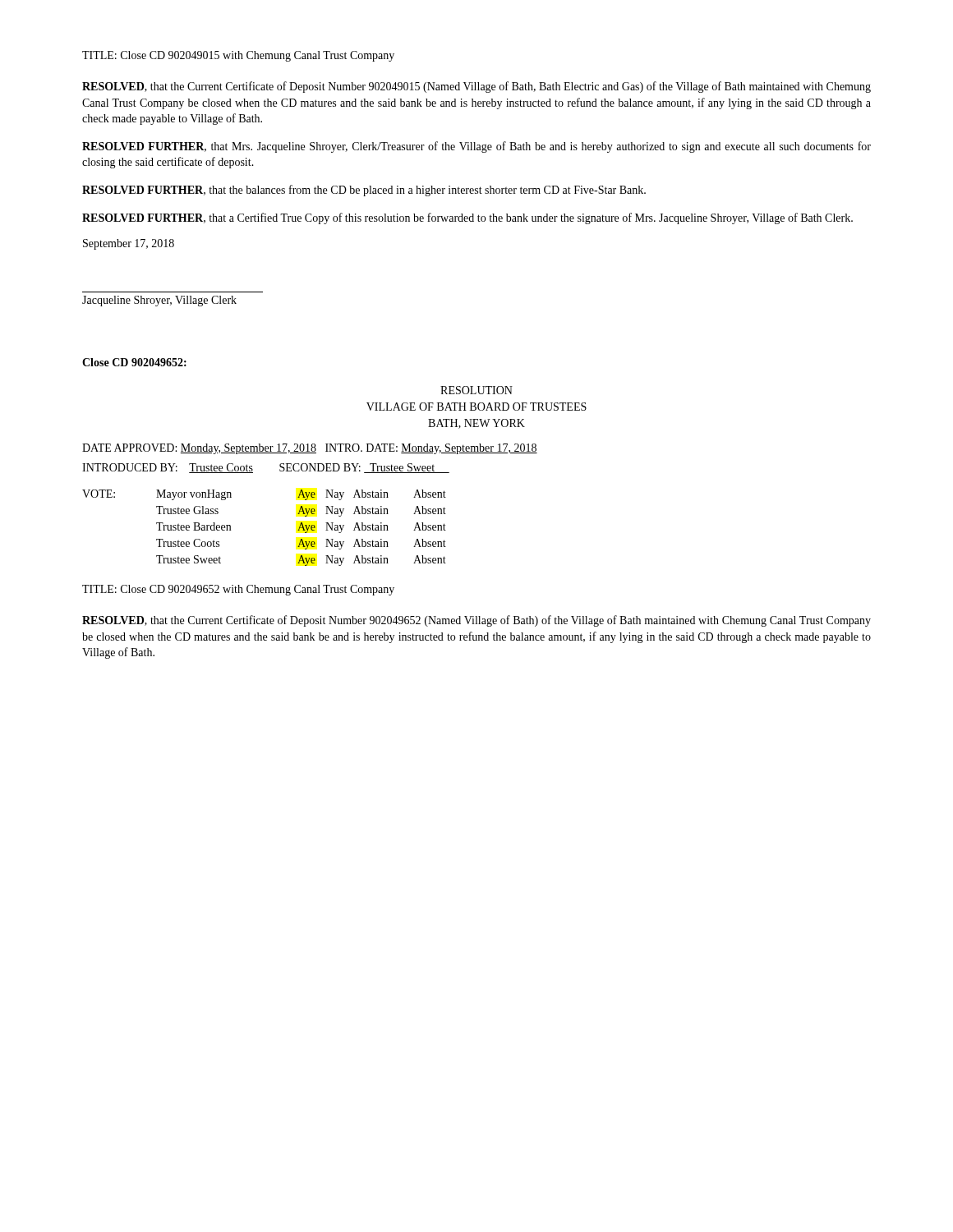Screen dimensions: 1232x953
Task: Find the text block with the text "DATE APPROVED: Monday,"
Action: 309,448
